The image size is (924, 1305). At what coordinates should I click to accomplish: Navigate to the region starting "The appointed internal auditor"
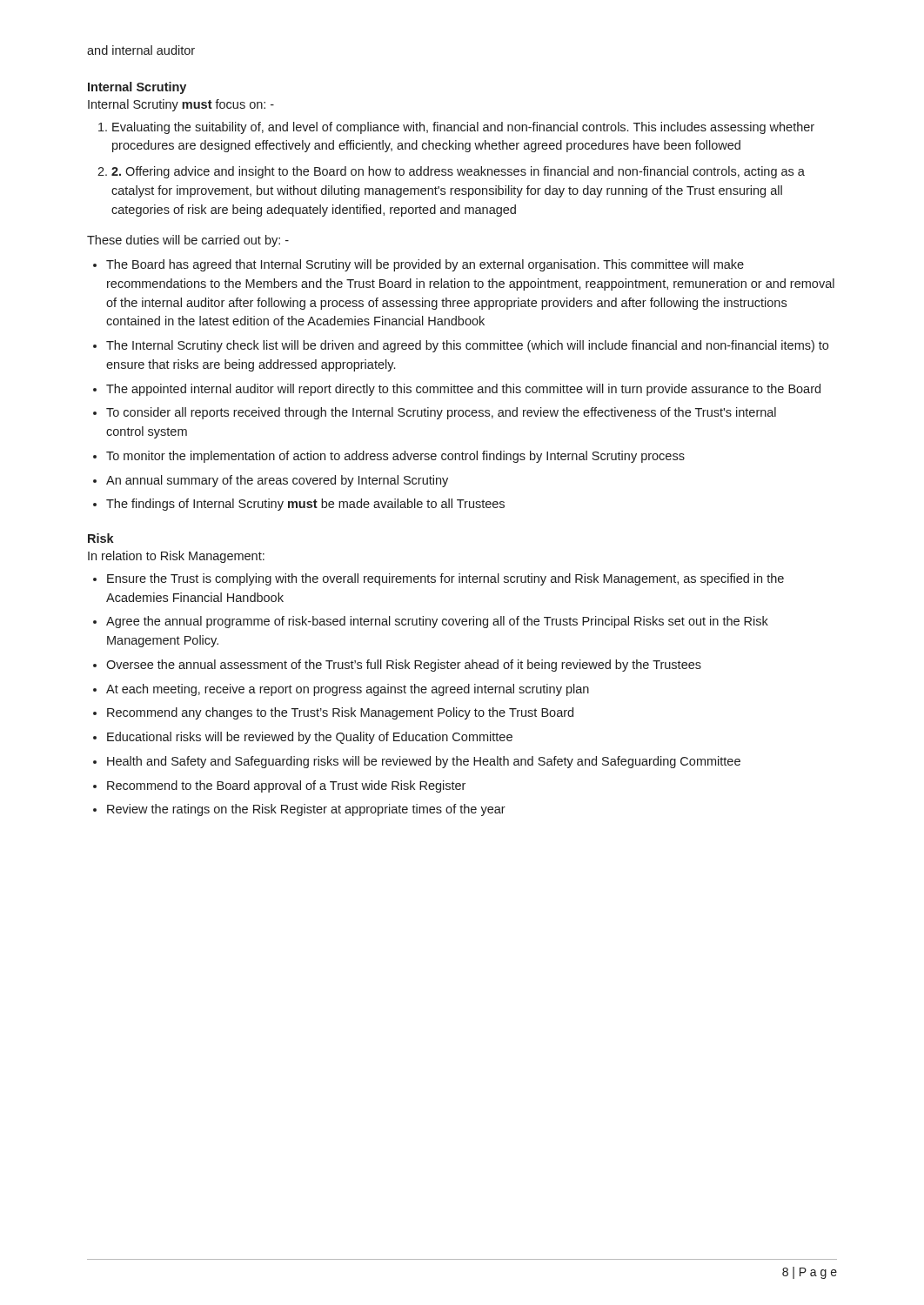(472, 389)
